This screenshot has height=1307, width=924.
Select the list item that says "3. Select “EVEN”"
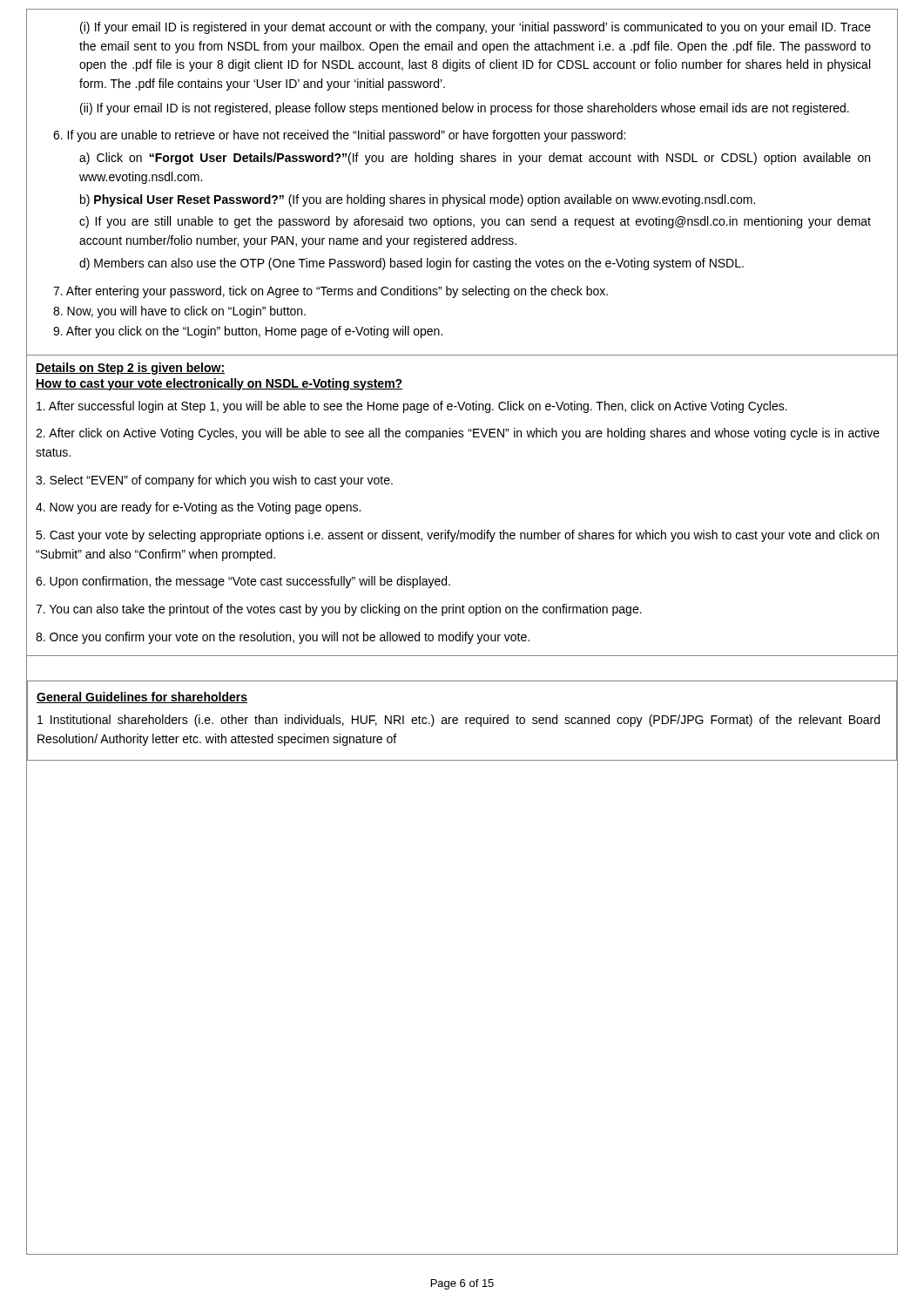pyautogui.click(x=215, y=480)
